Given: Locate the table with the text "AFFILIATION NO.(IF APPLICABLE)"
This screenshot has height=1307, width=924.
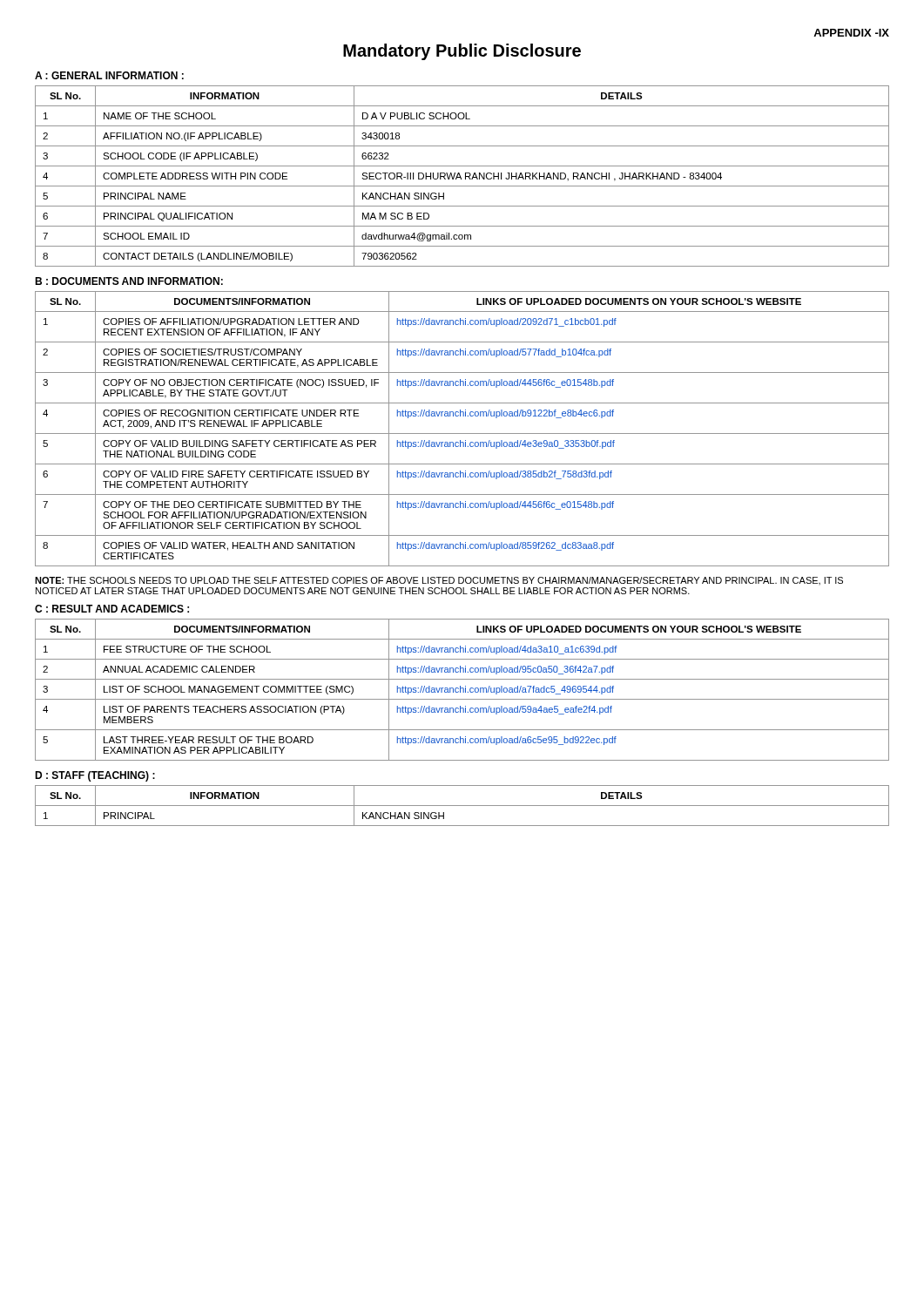Looking at the screenshot, I should pos(462,176).
